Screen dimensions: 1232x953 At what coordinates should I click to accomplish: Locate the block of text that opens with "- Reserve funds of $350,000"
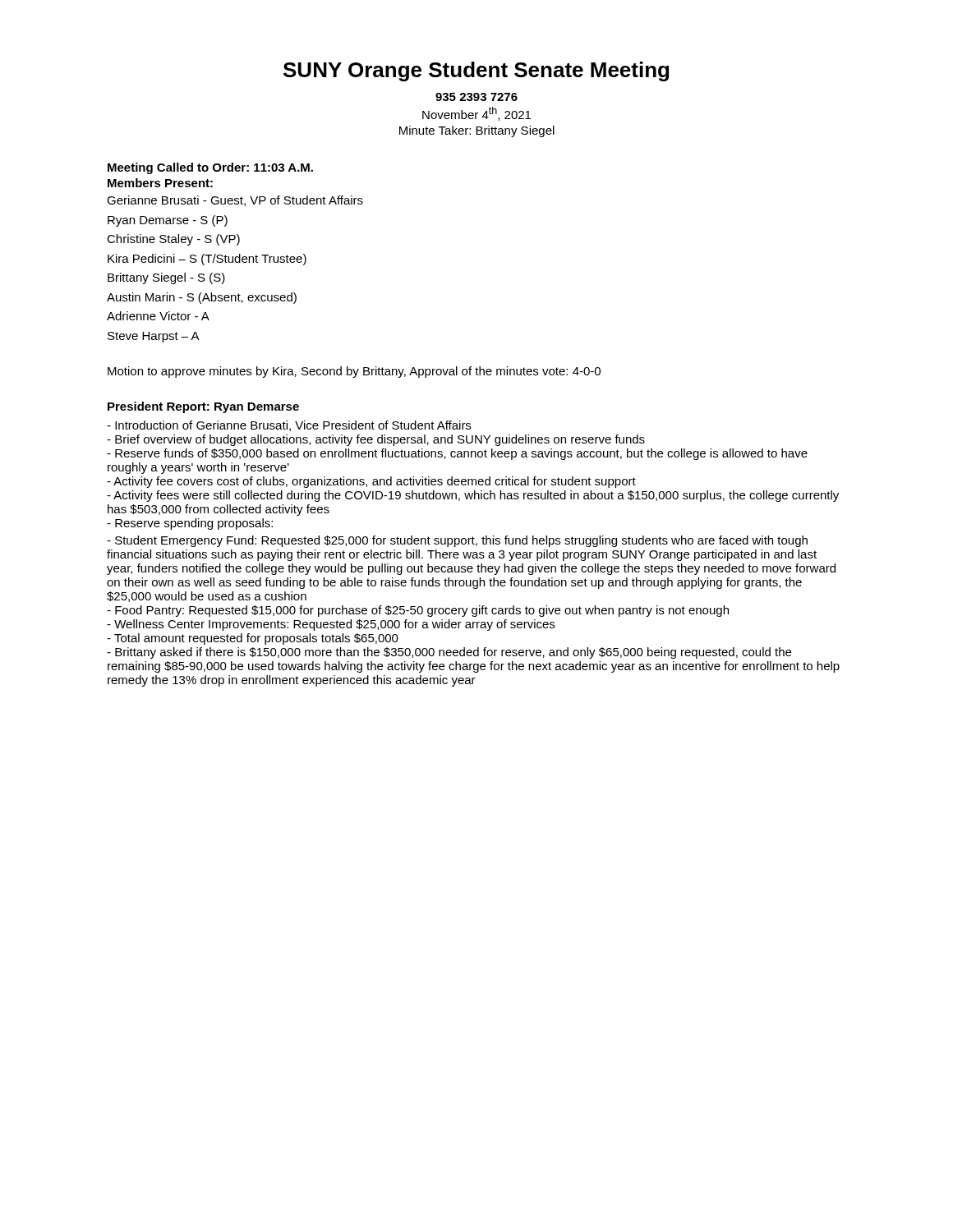pos(476,460)
